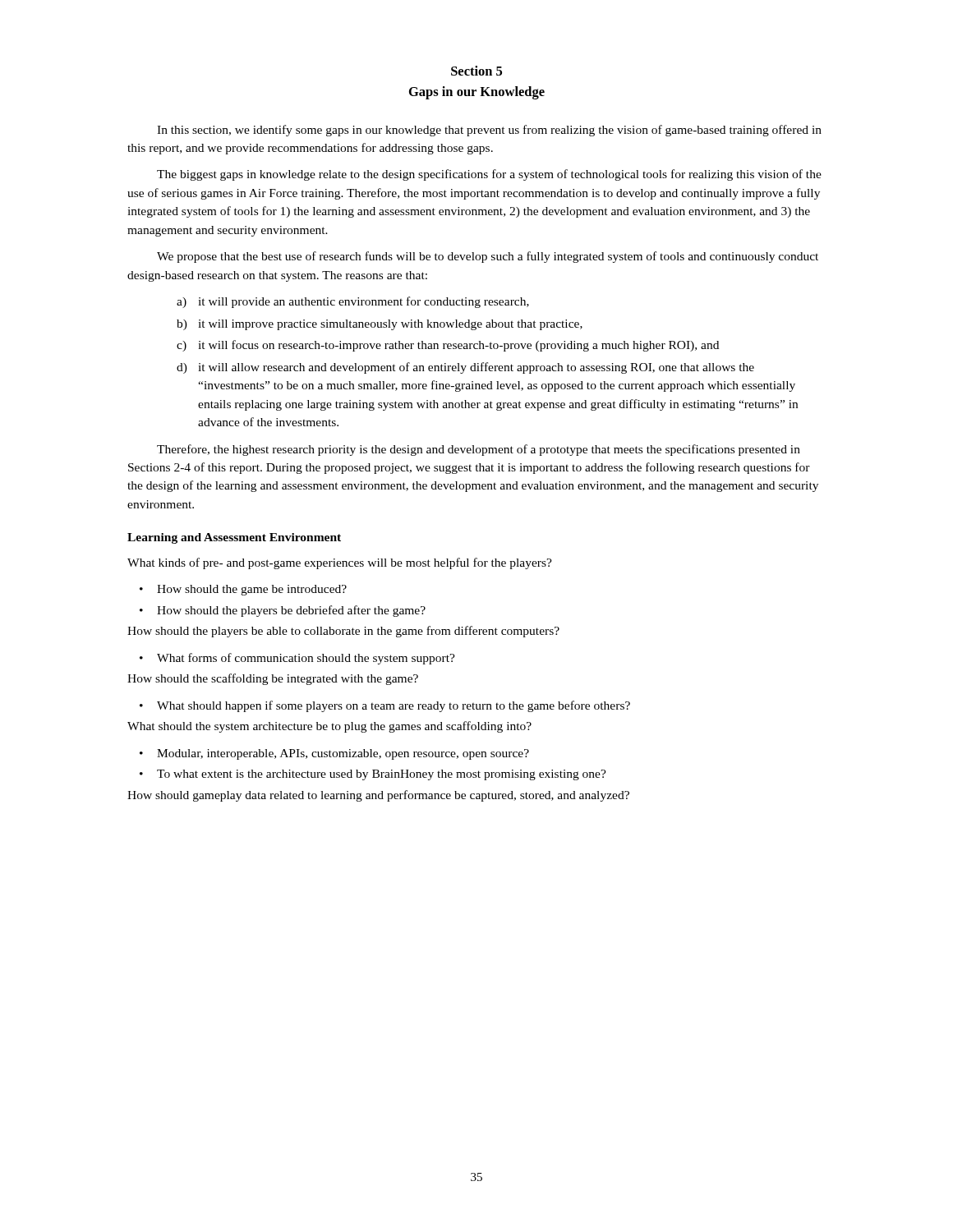Locate the block of text that opens with "d) it will allow research and"
This screenshot has height=1232, width=953.
[501, 395]
